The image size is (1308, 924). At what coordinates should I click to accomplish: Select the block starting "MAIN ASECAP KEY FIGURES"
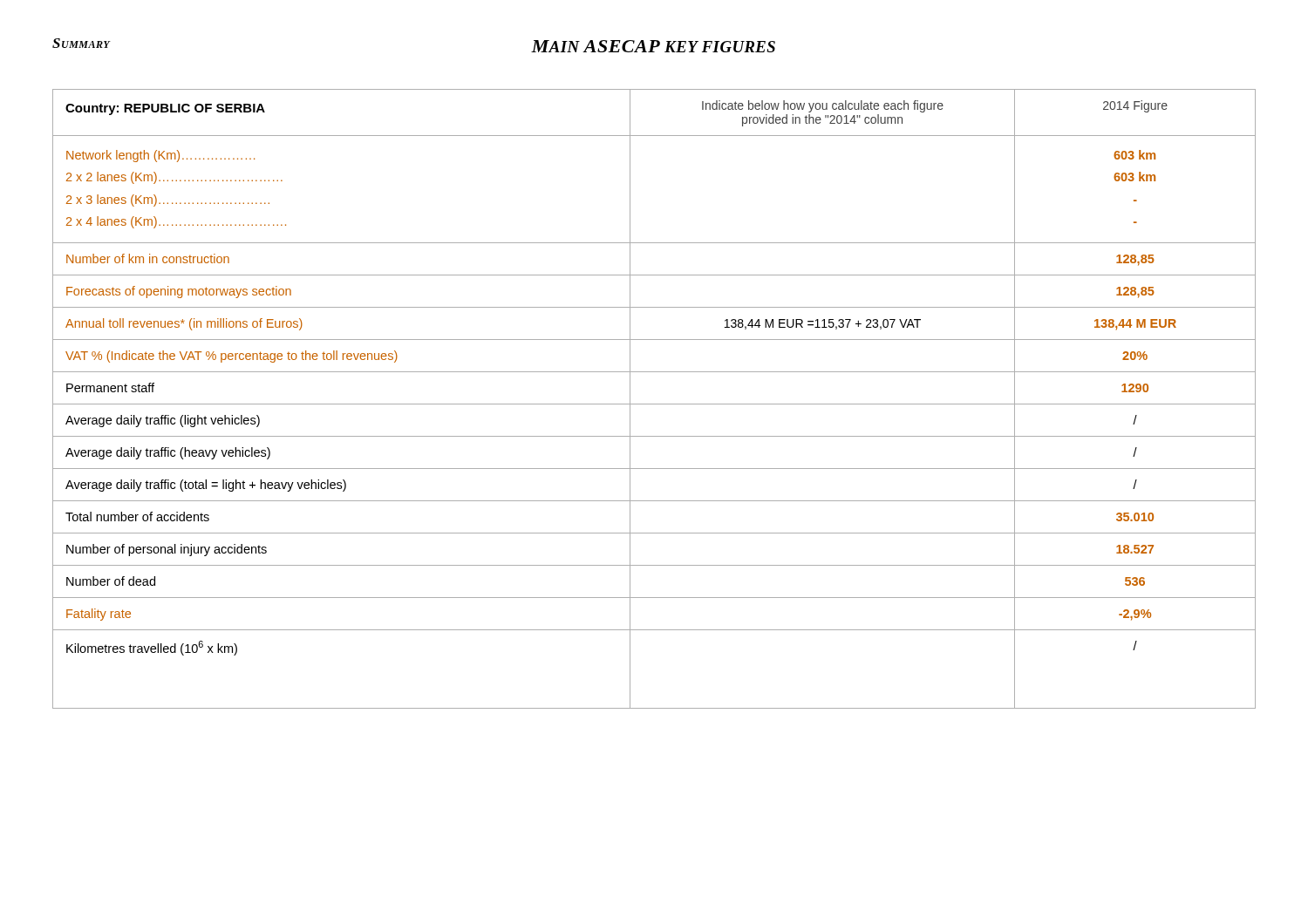click(654, 46)
